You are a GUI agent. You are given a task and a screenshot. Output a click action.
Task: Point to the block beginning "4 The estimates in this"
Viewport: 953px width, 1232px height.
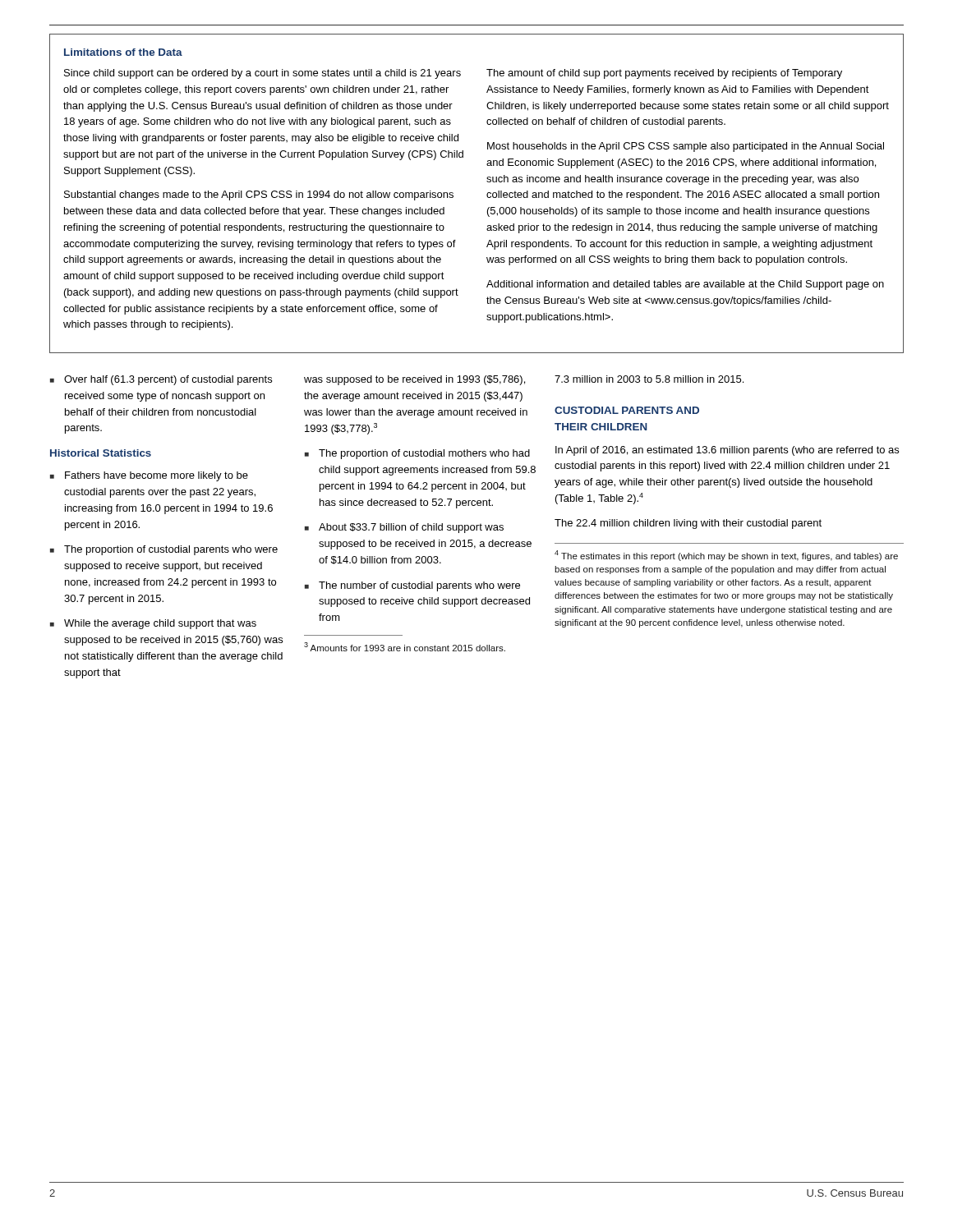click(x=726, y=588)
